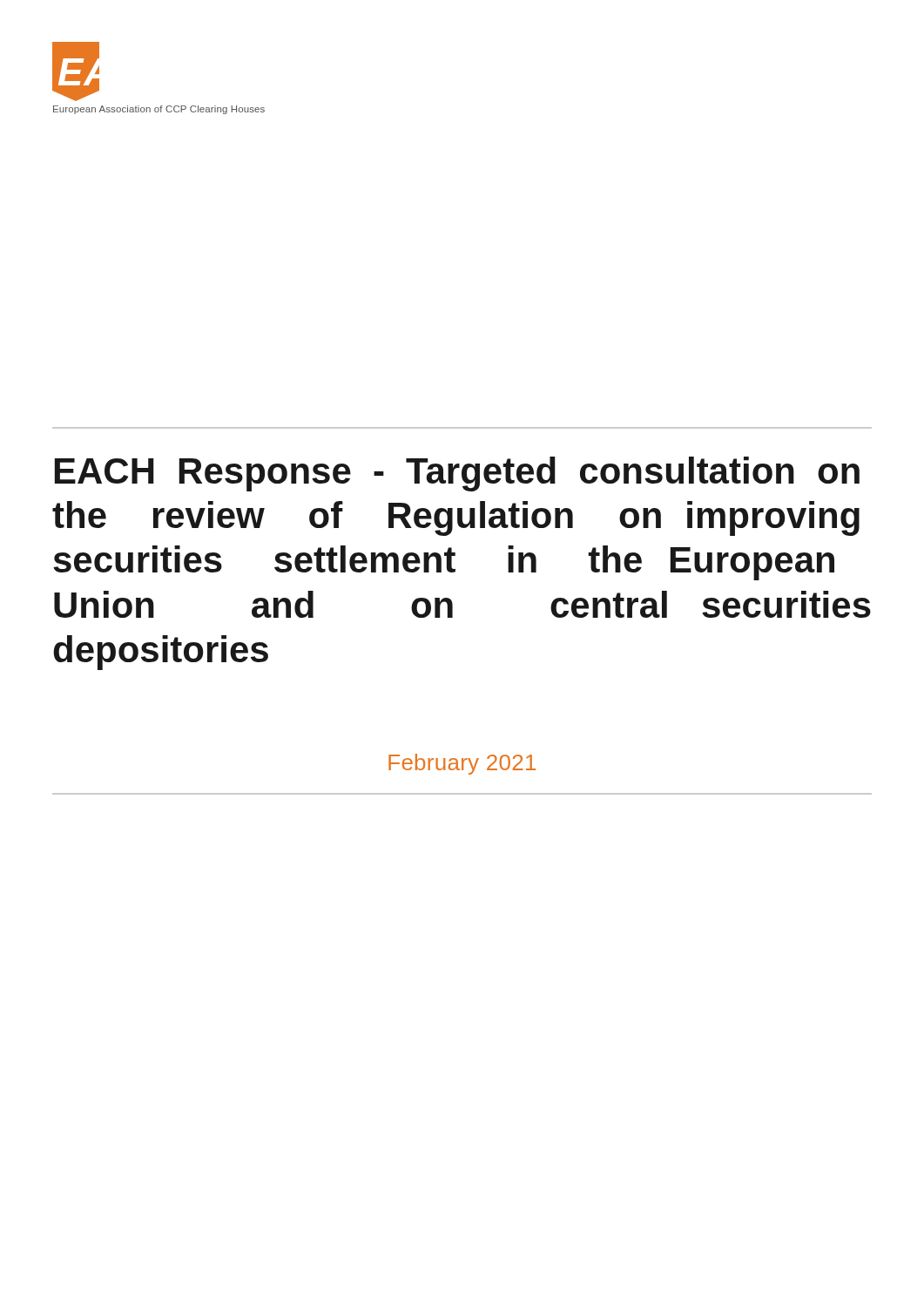Select the logo
This screenshot has width=924, height=1307.
pos(165,78)
